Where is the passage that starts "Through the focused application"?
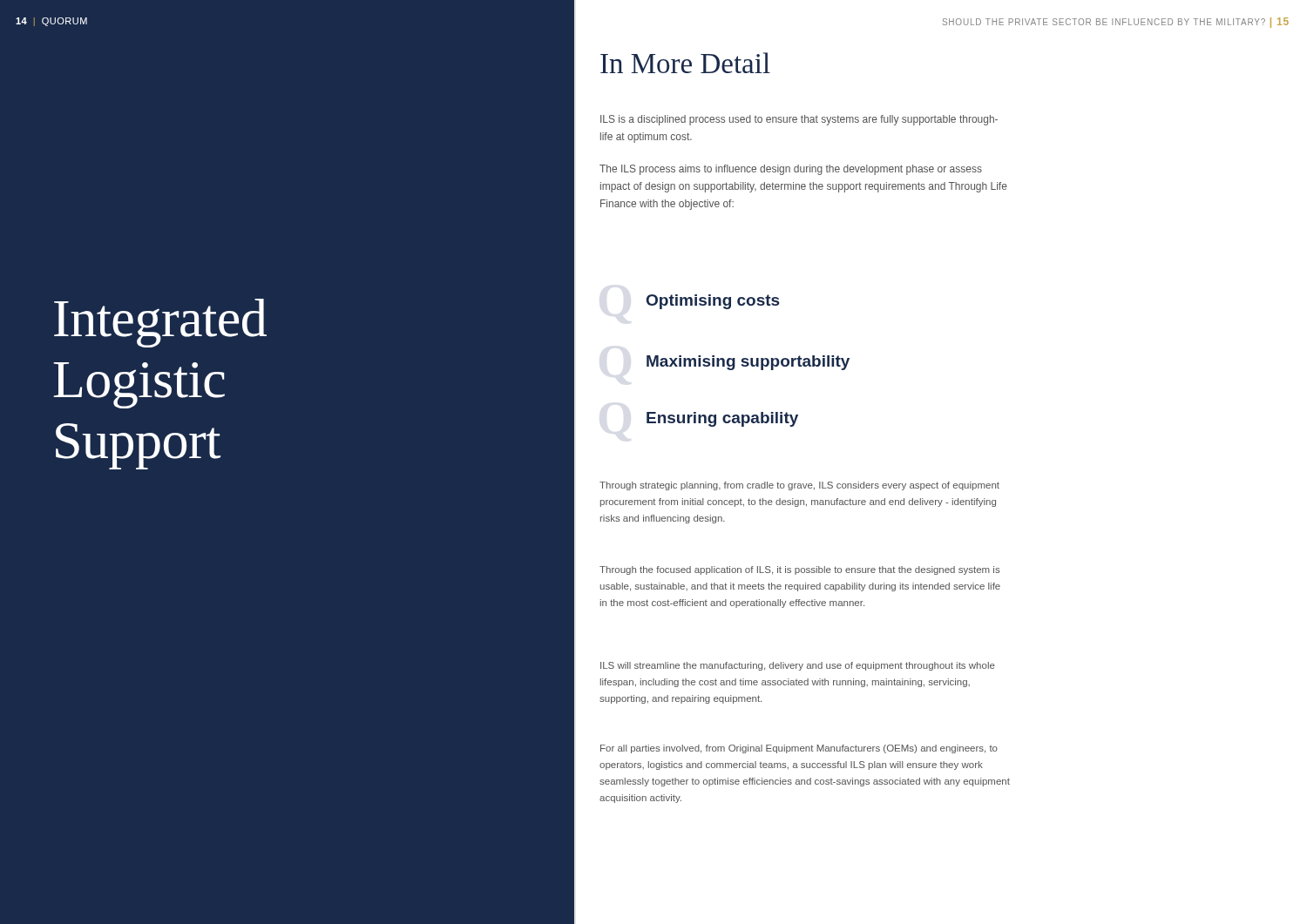Image resolution: width=1307 pixels, height=924 pixels. point(800,586)
